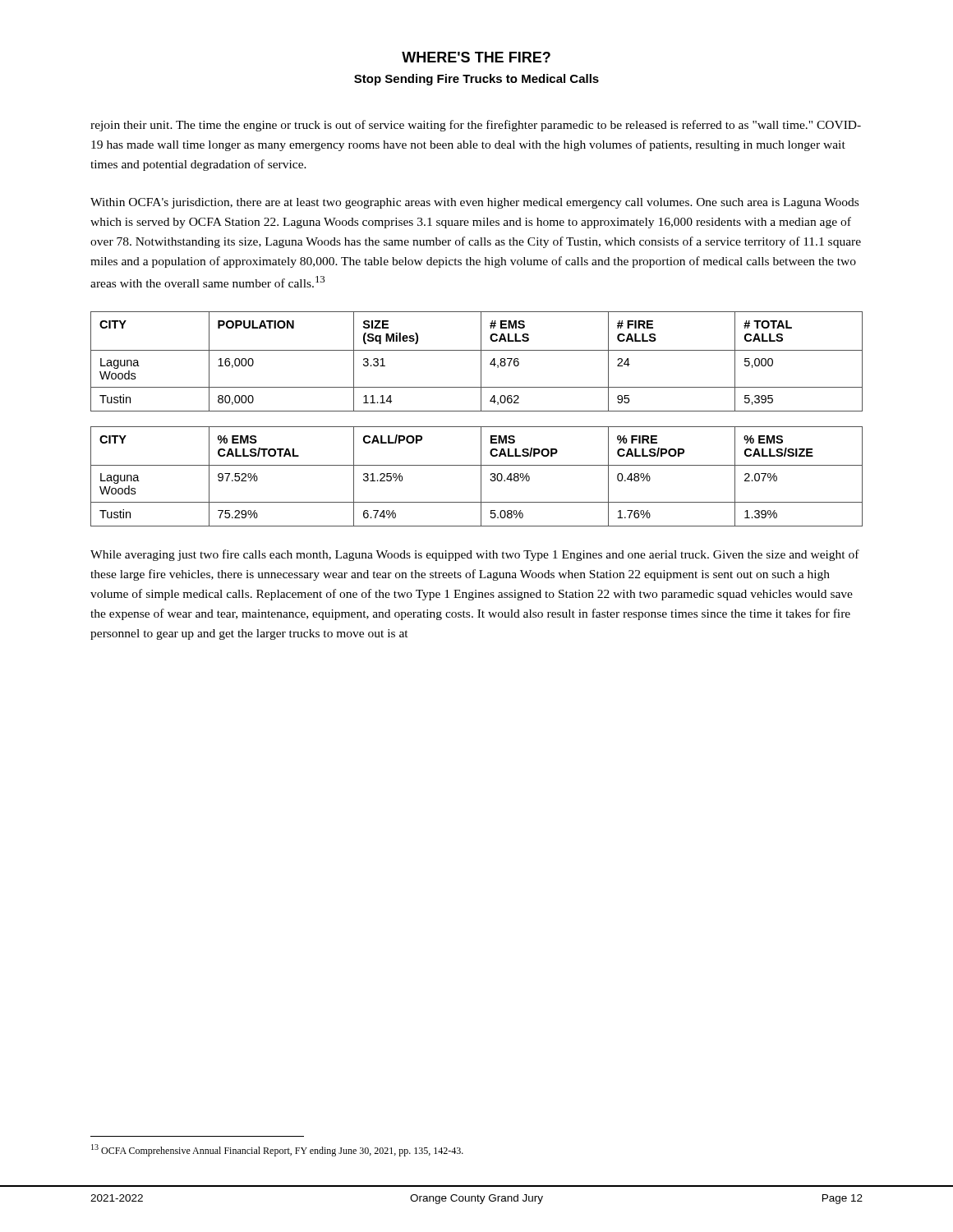Select the passage starting "Stop Sending Fire Trucks to Medical"

pyautogui.click(x=476, y=78)
